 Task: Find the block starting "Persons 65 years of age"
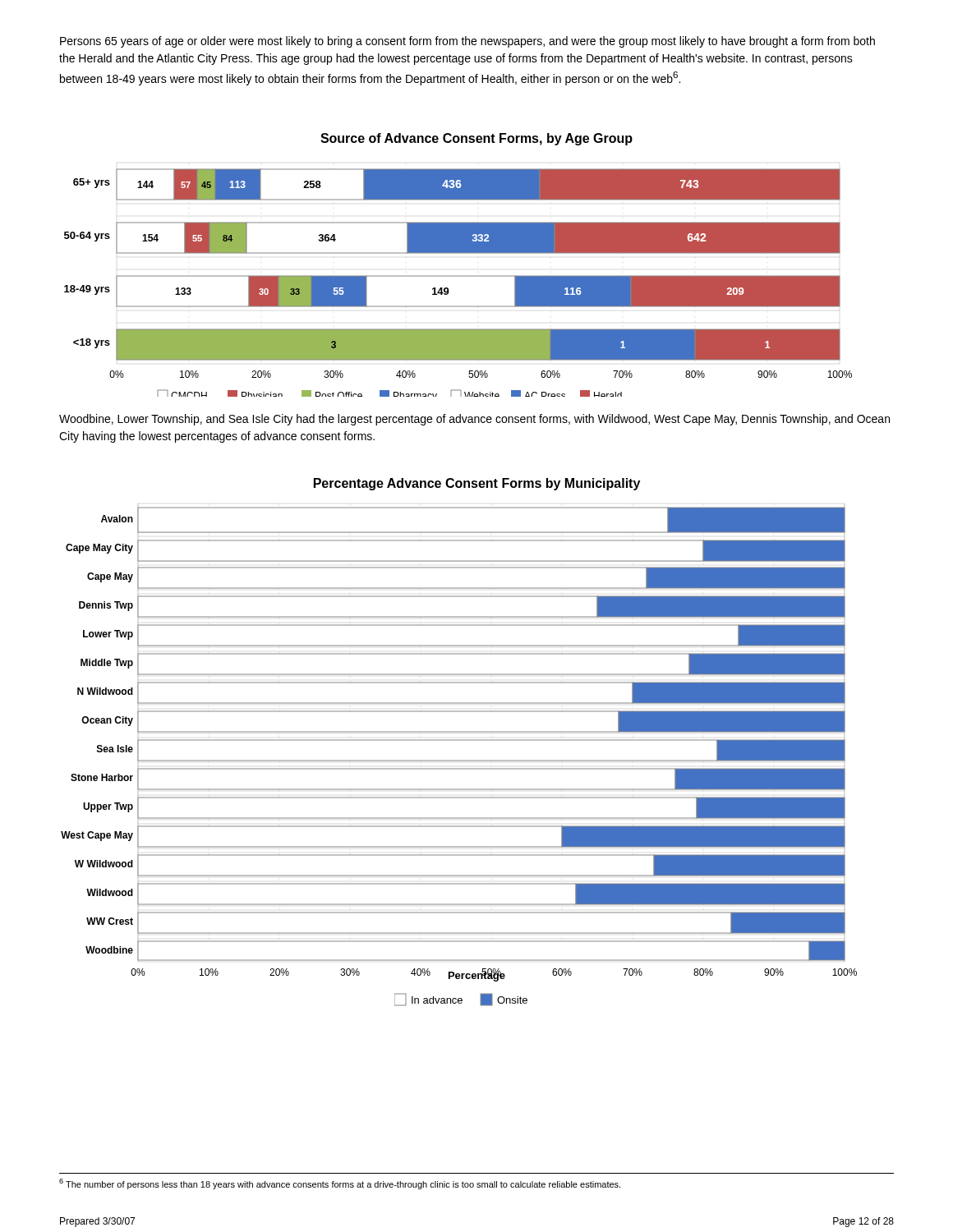point(467,60)
